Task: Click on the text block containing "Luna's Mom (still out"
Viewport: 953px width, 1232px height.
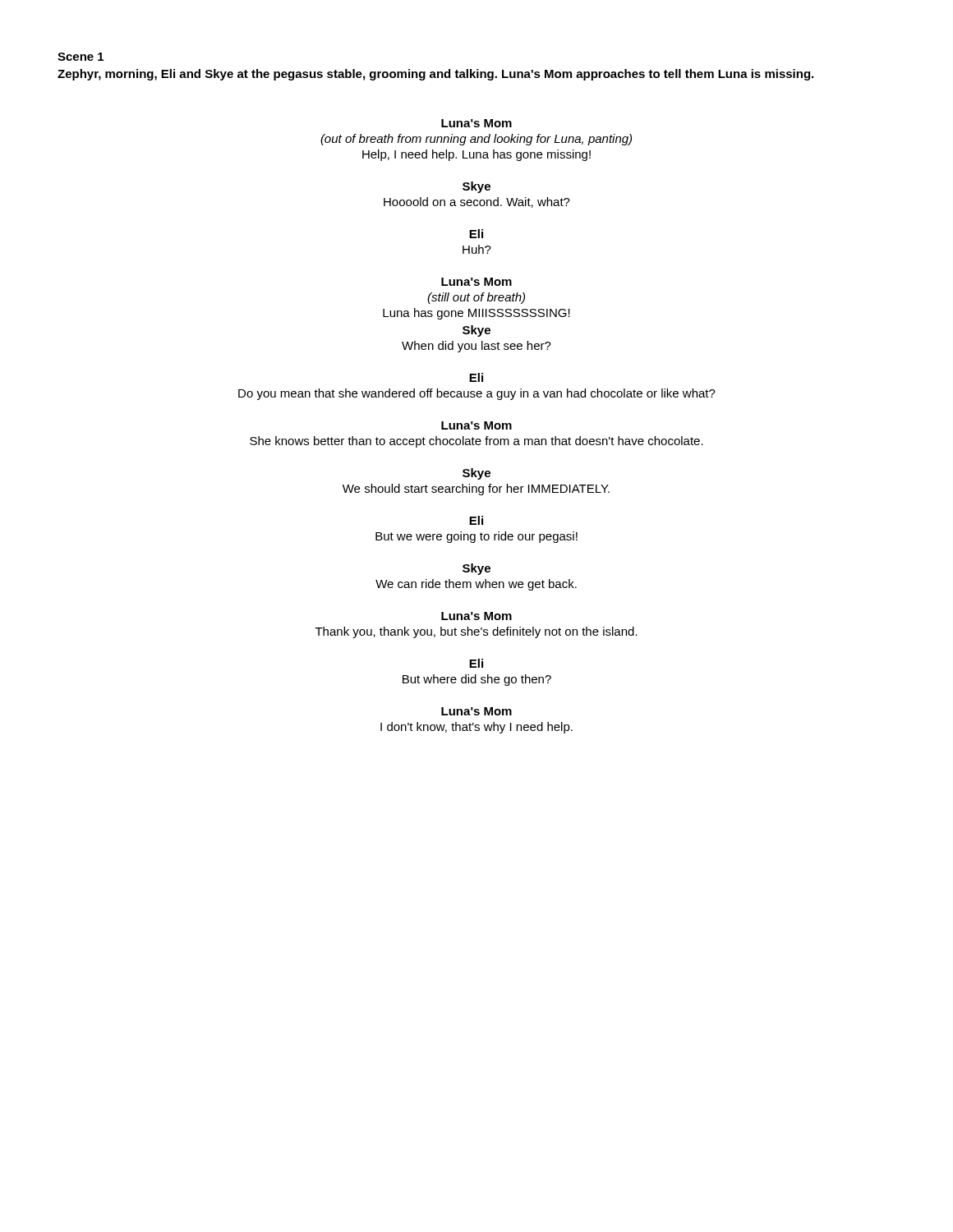Action: 476,297
